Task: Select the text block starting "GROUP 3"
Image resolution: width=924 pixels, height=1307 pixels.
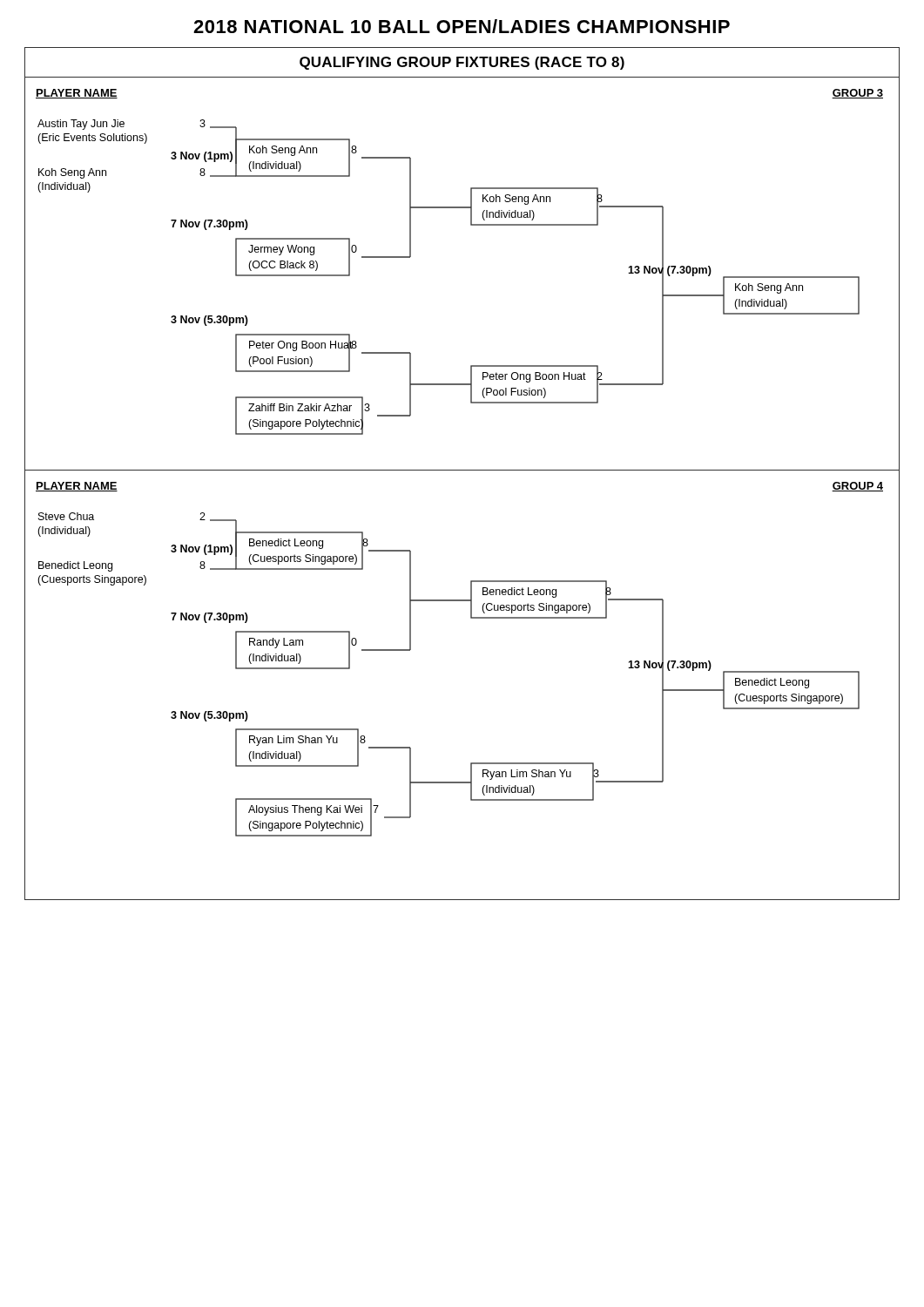Action: click(x=858, y=93)
